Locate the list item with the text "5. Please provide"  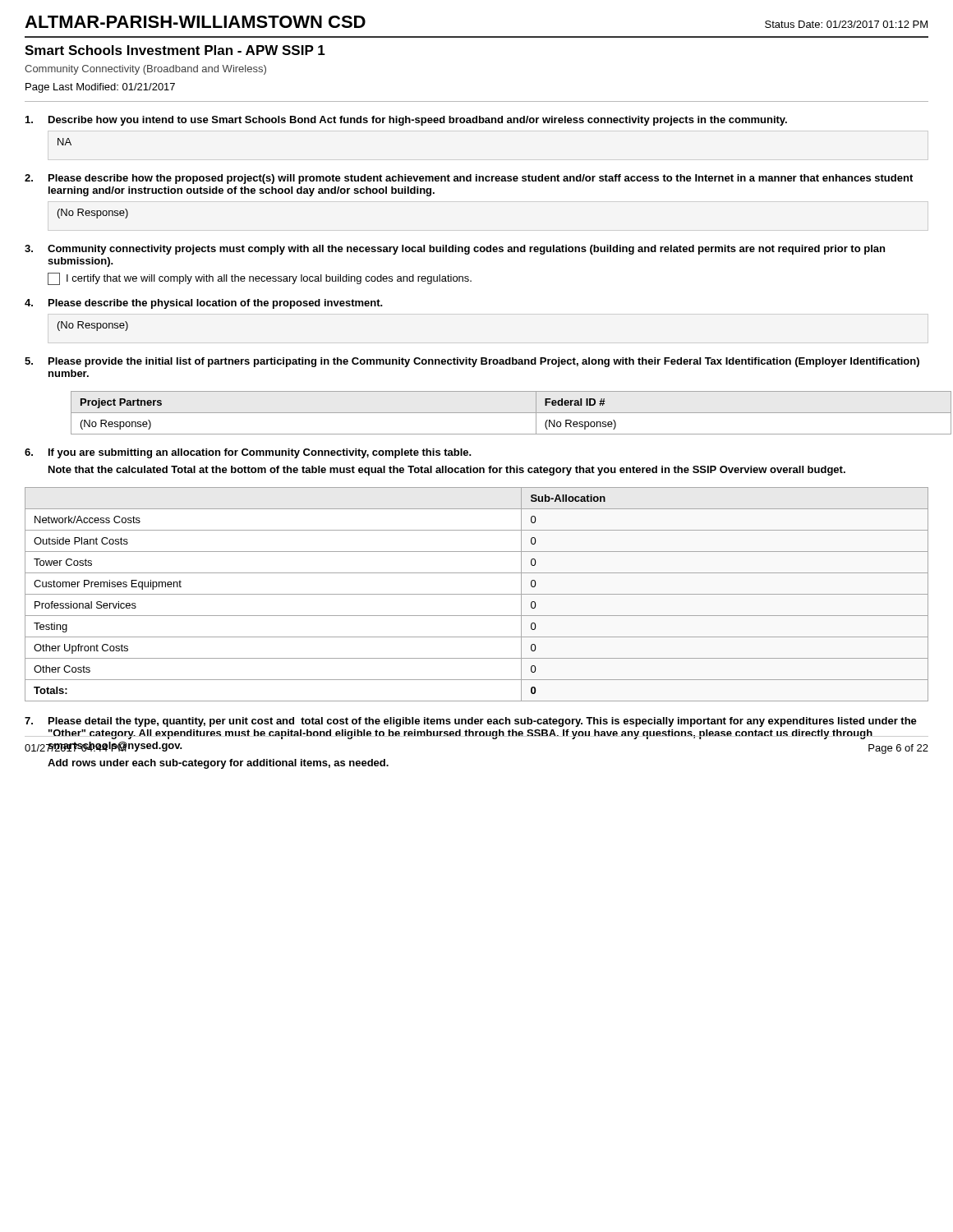tap(476, 367)
